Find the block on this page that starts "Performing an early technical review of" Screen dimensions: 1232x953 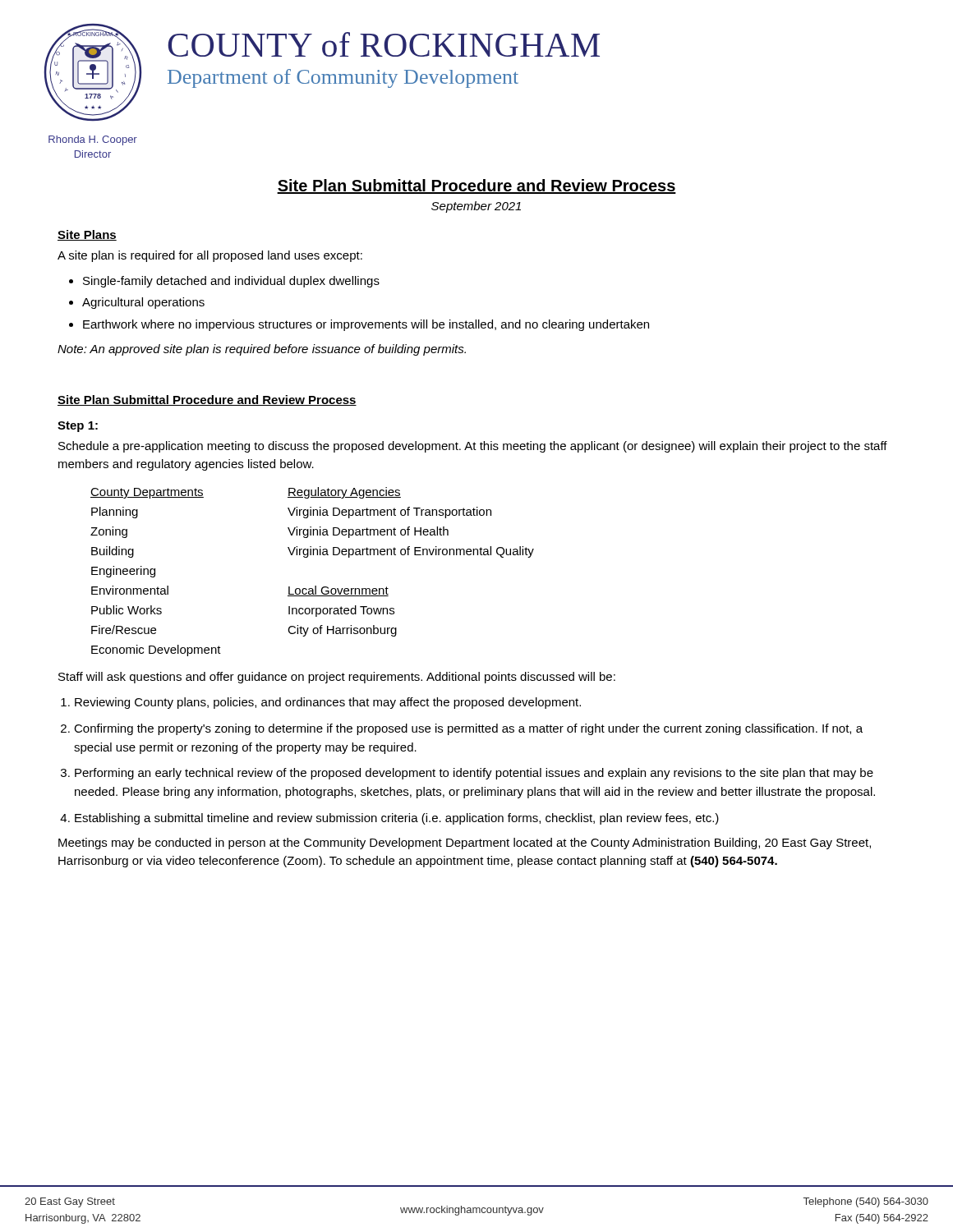pos(475,782)
